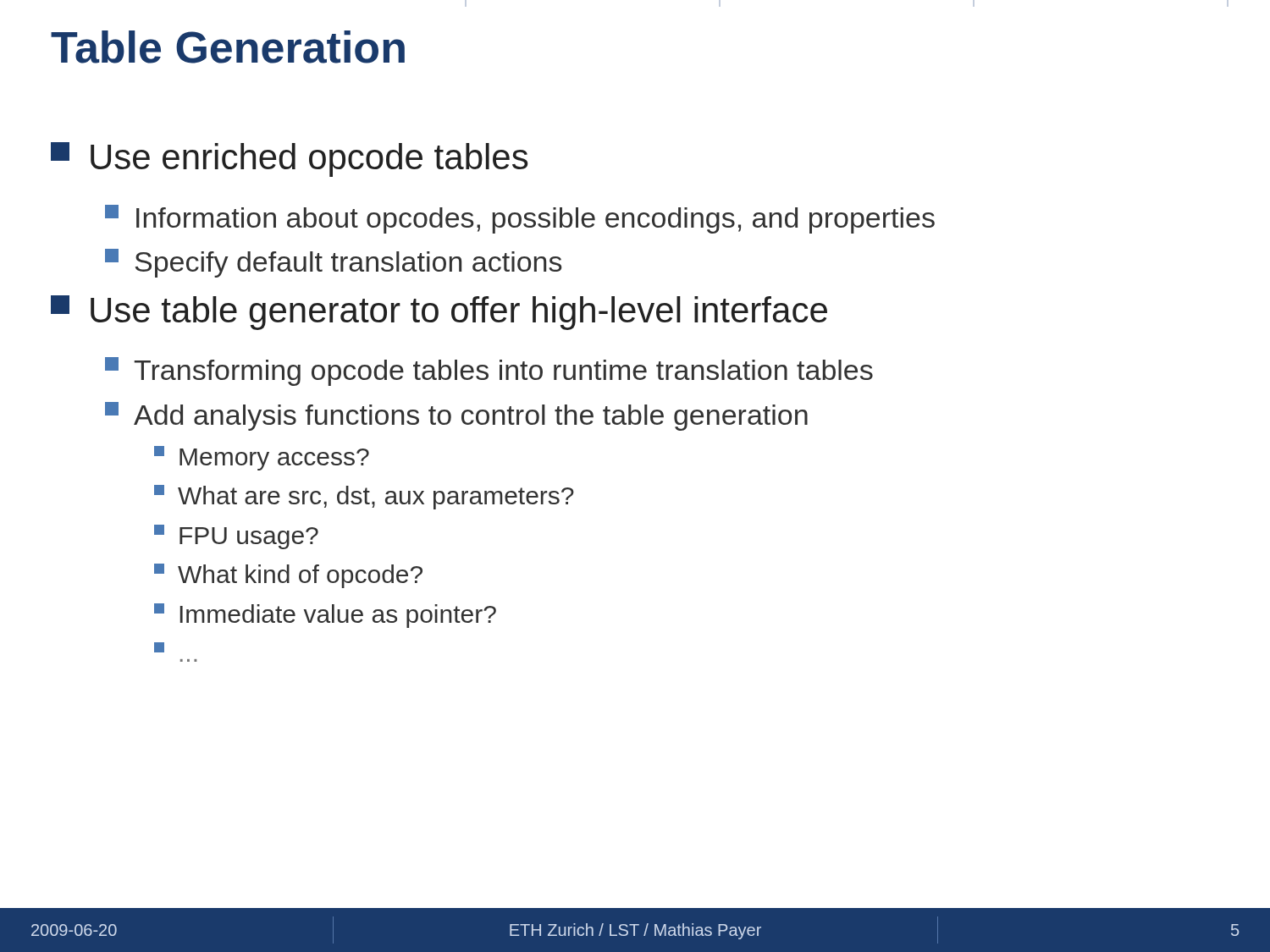
Task: Select the list item containing "What are src, dst,"
Action: pyautogui.click(x=364, y=496)
